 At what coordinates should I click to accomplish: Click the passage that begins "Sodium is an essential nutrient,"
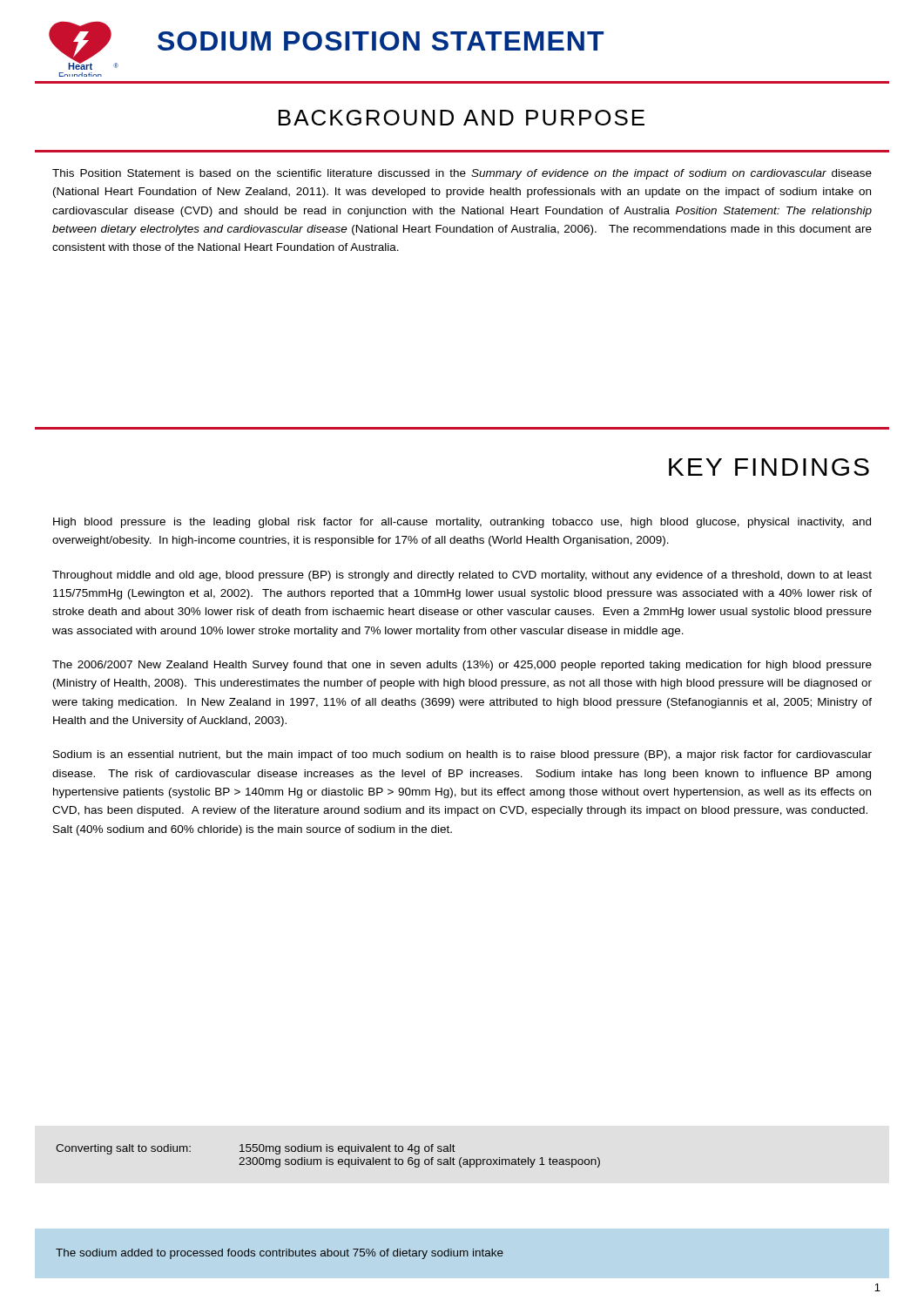click(x=462, y=792)
